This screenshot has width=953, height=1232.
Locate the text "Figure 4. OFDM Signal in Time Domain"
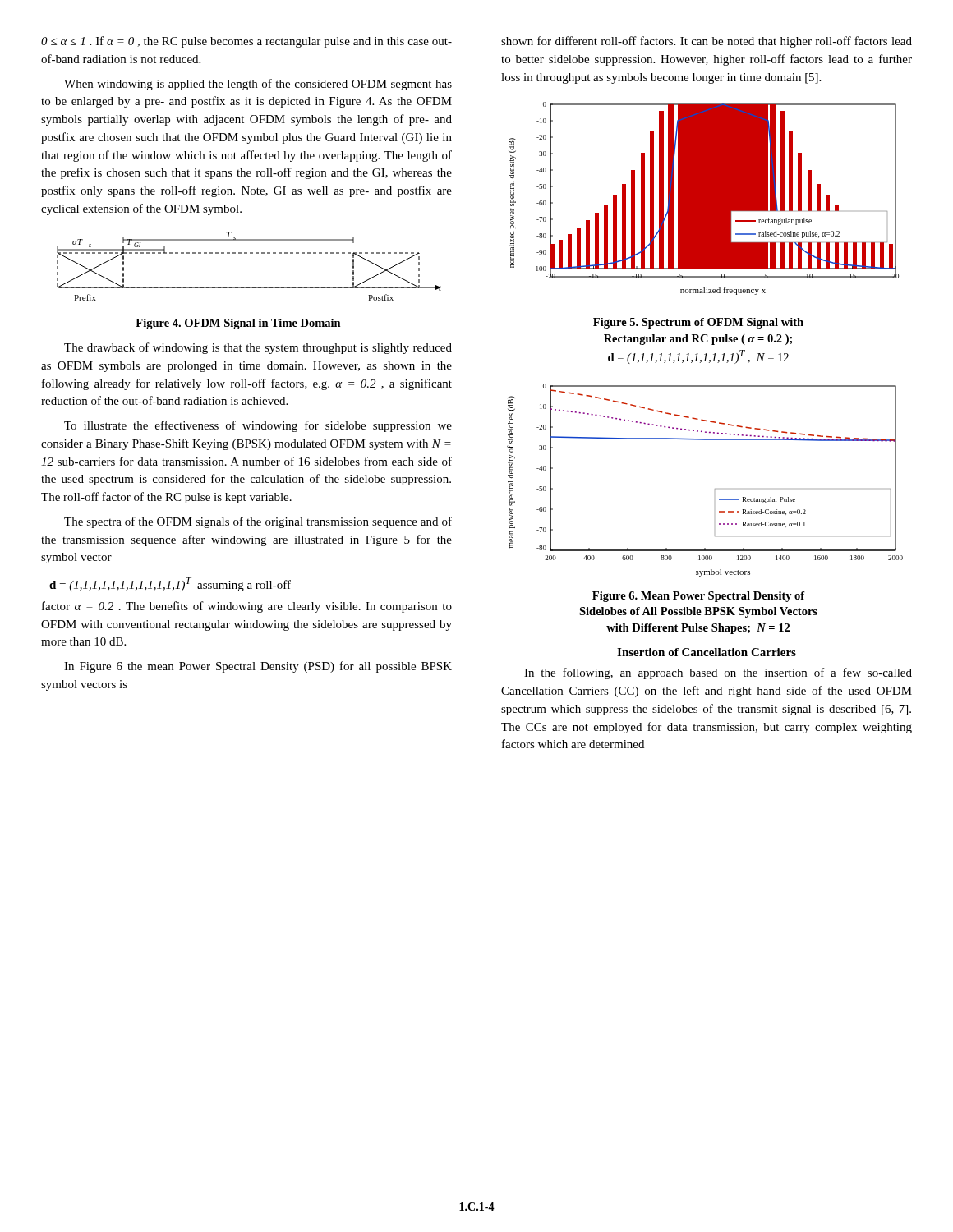(x=238, y=322)
